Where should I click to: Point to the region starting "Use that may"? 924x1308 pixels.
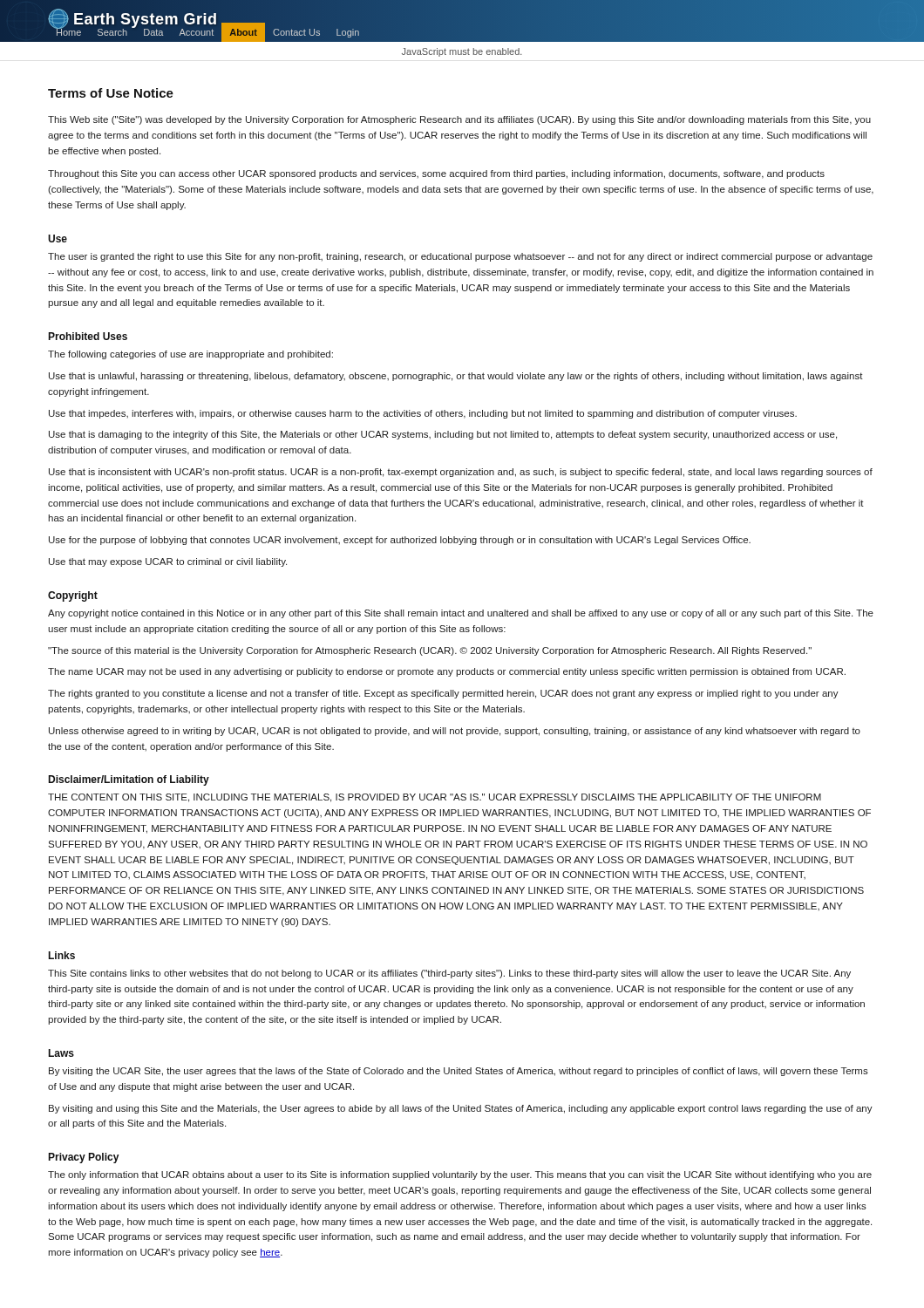tap(168, 562)
